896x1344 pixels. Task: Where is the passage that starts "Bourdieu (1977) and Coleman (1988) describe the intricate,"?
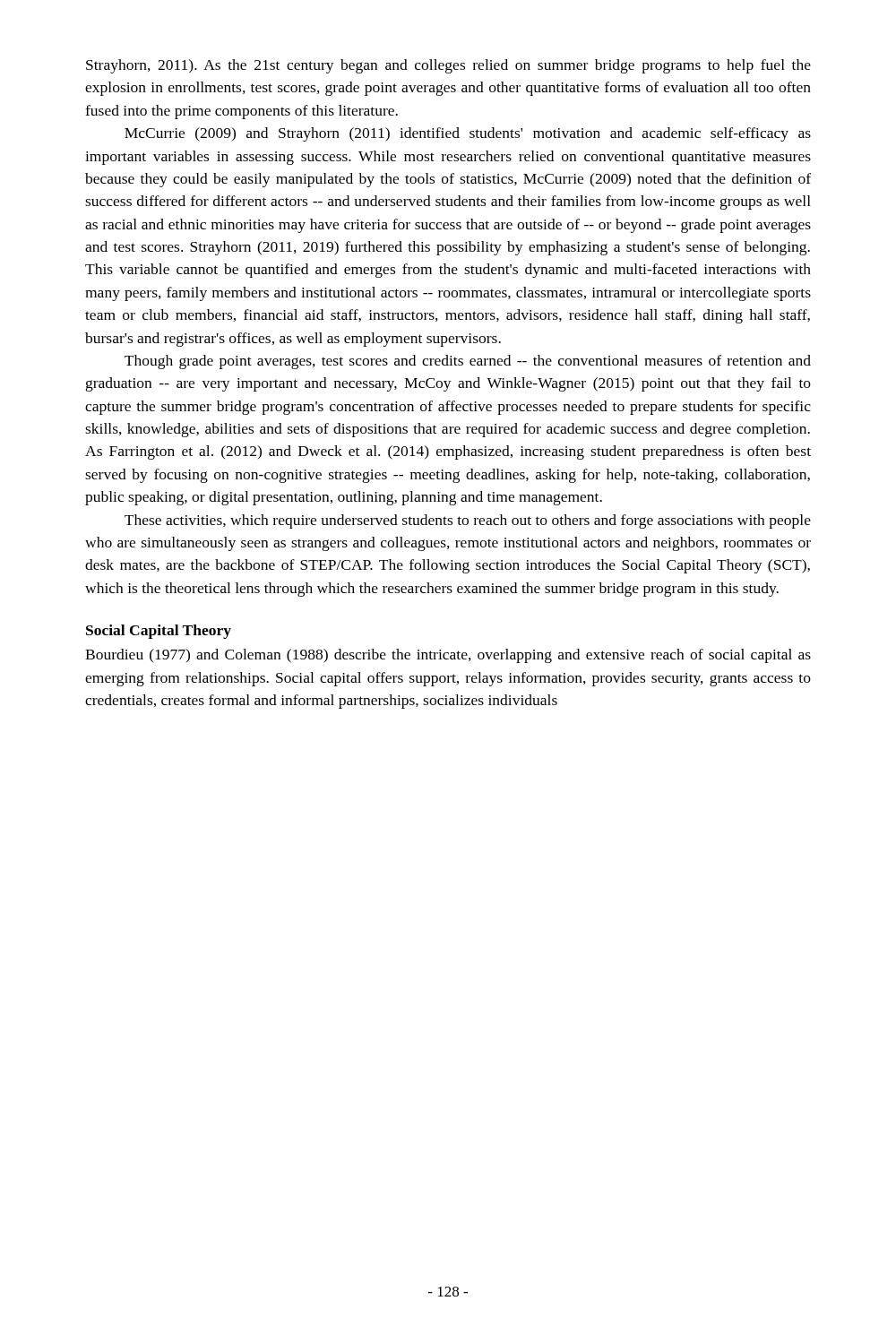[x=448, y=678]
